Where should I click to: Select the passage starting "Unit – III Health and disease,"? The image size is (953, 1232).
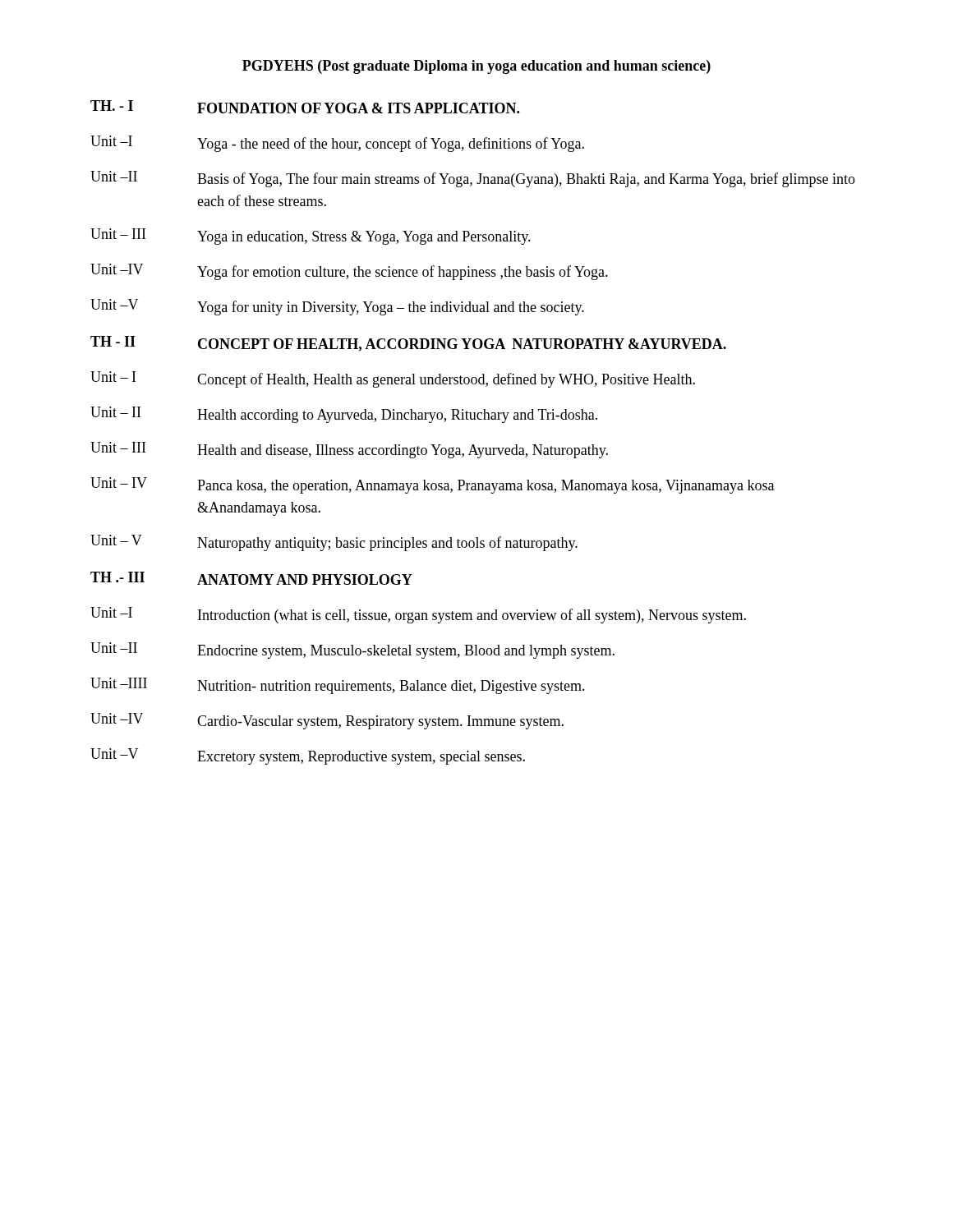[x=476, y=451]
